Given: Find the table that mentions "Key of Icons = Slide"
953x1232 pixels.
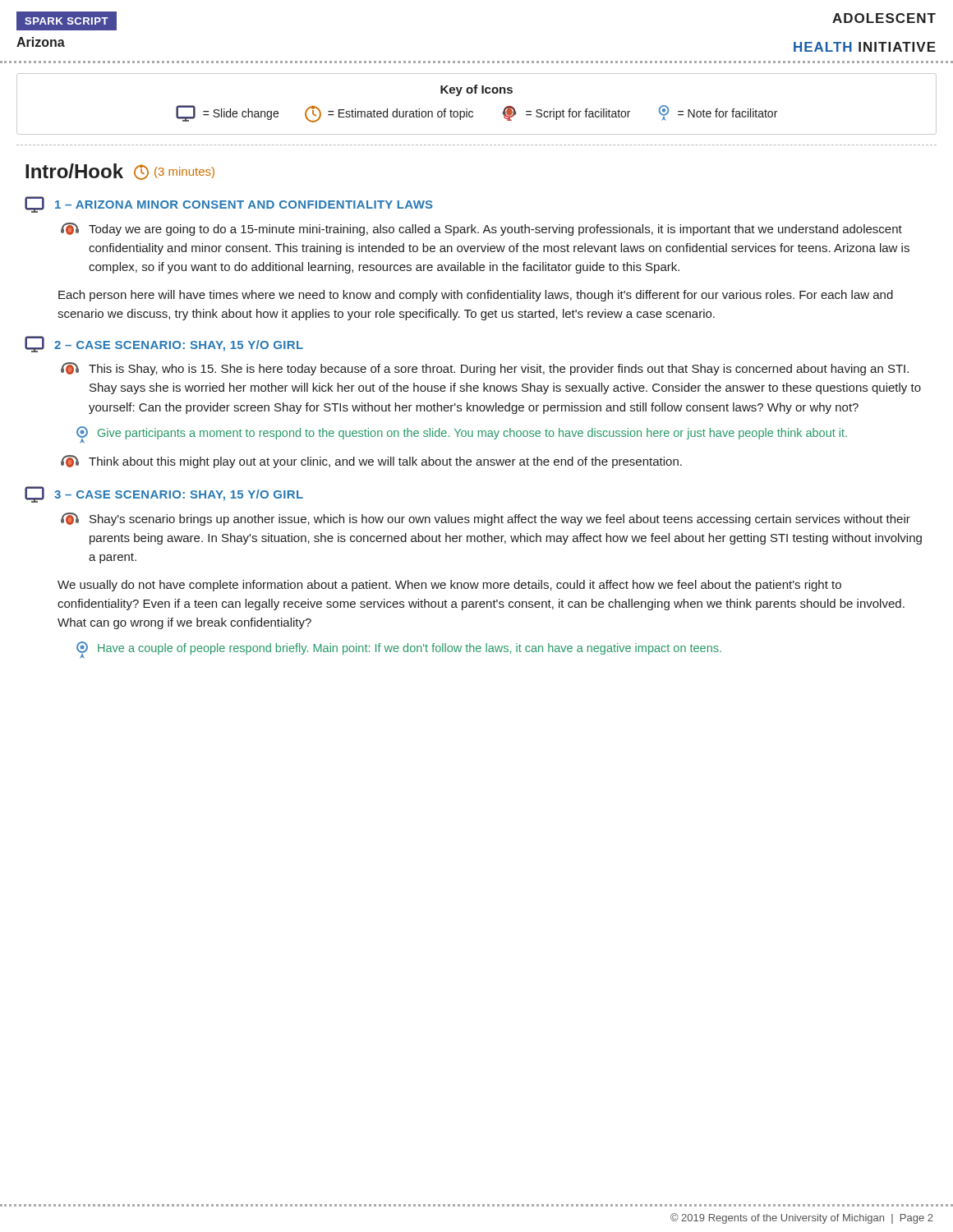Looking at the screenshot, I should pyautogui.click(x=476, y=104).
